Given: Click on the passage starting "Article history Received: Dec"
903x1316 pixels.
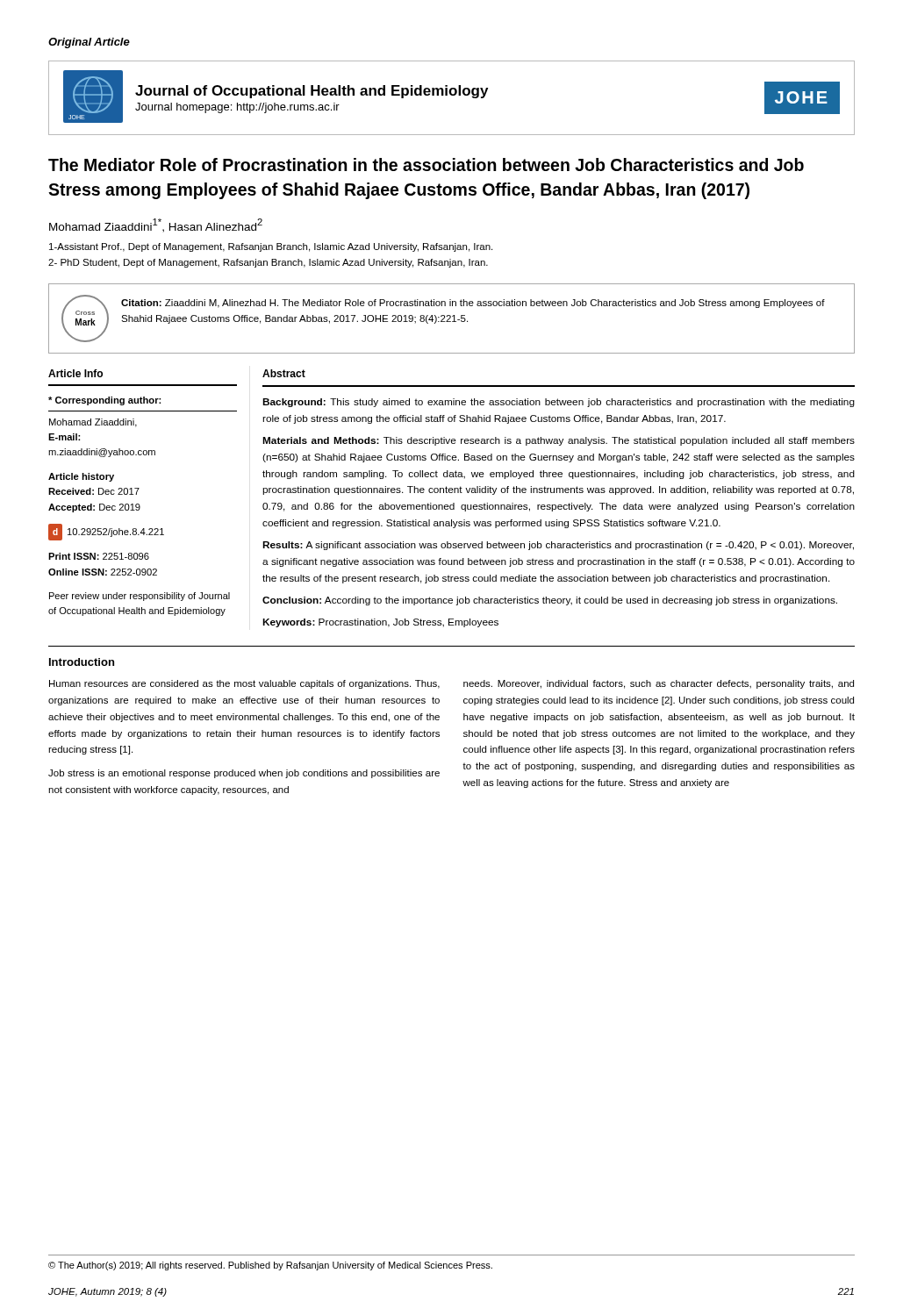Looking at the screenshot, I should (94, 491).
